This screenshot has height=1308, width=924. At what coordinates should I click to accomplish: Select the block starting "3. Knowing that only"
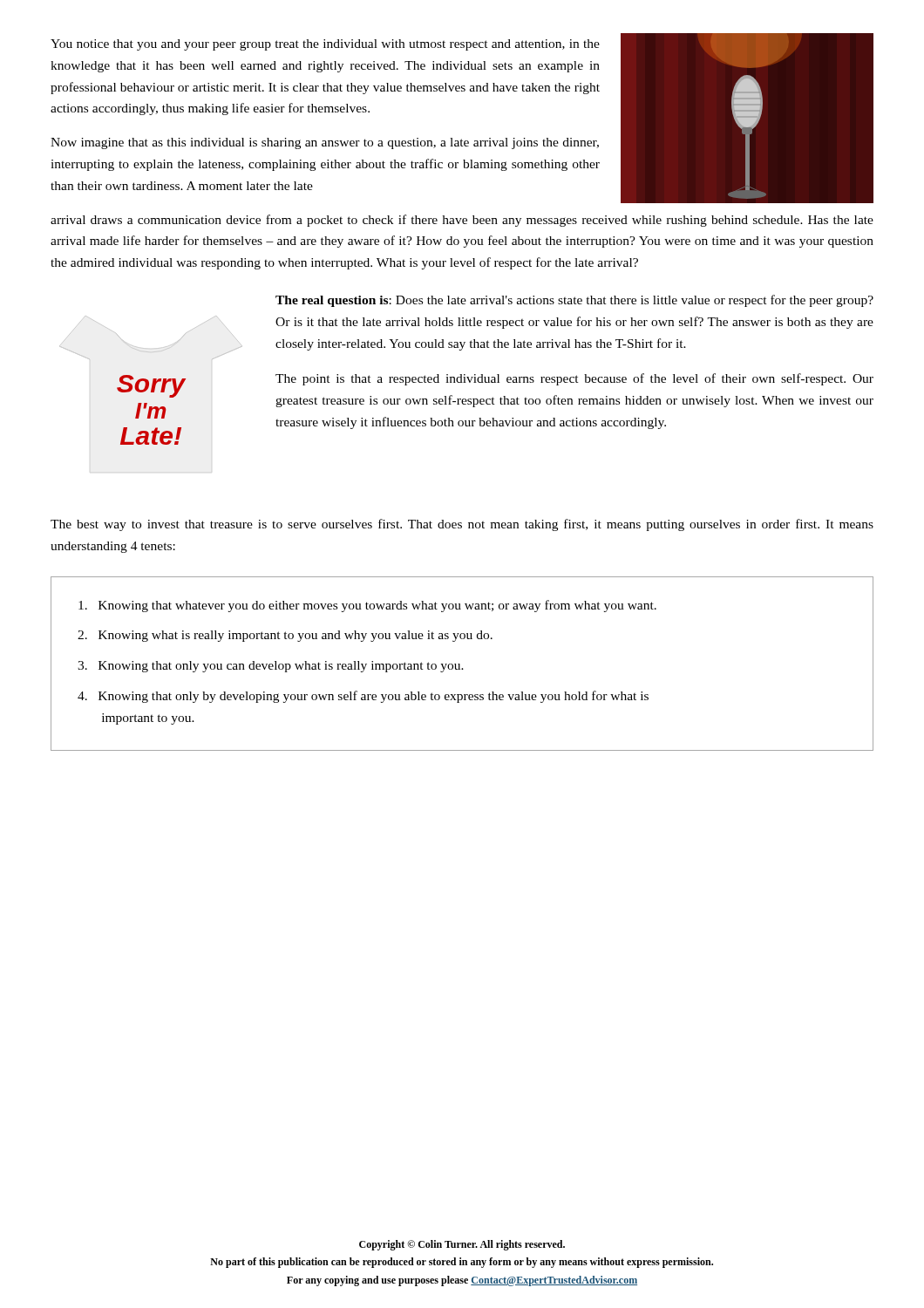tap(271, 665)
